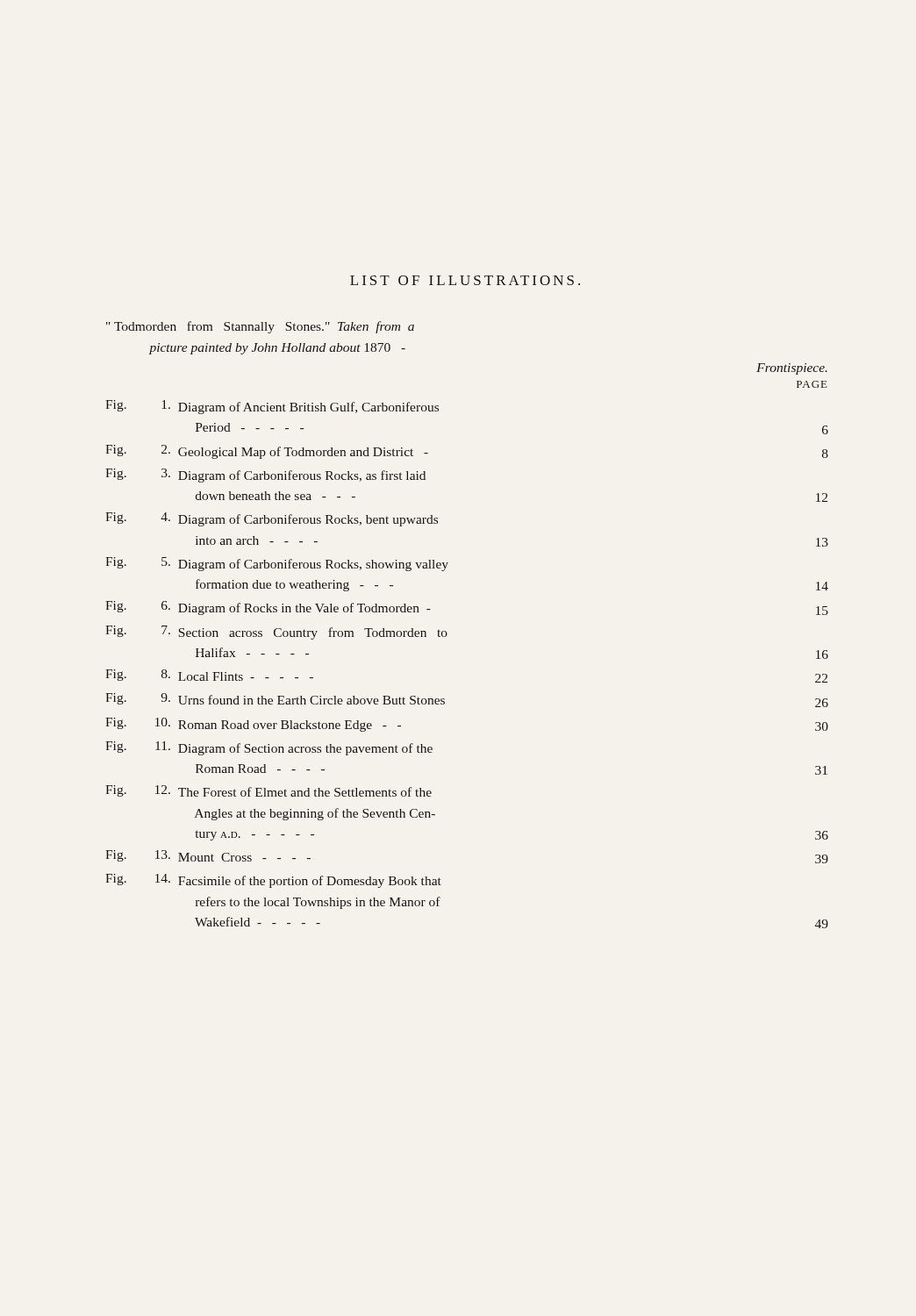
Task: Locate the passage starting "Fig. 13. Mount Cross"
Action: (212, 857)
